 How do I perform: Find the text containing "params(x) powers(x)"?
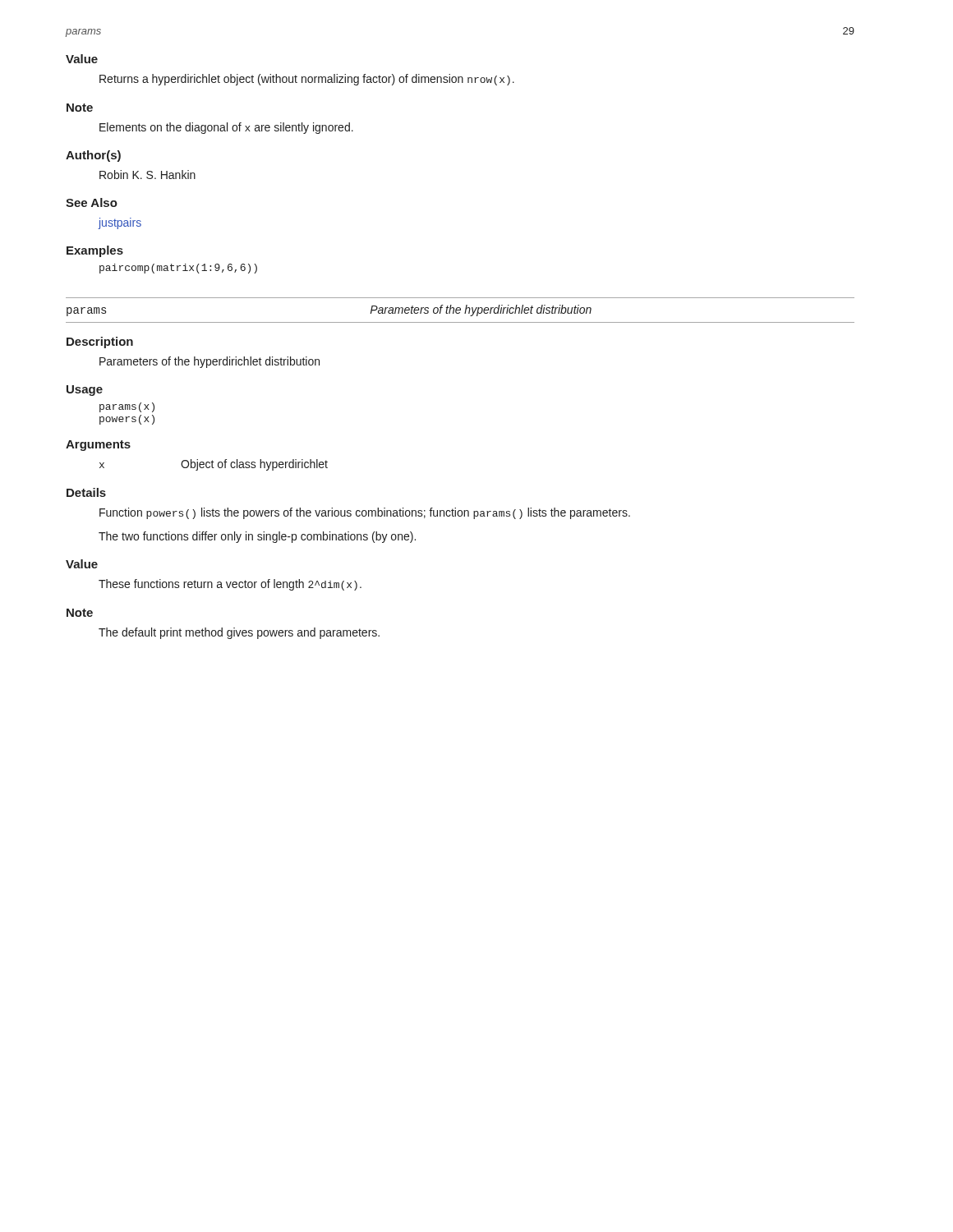pos(127,413)
